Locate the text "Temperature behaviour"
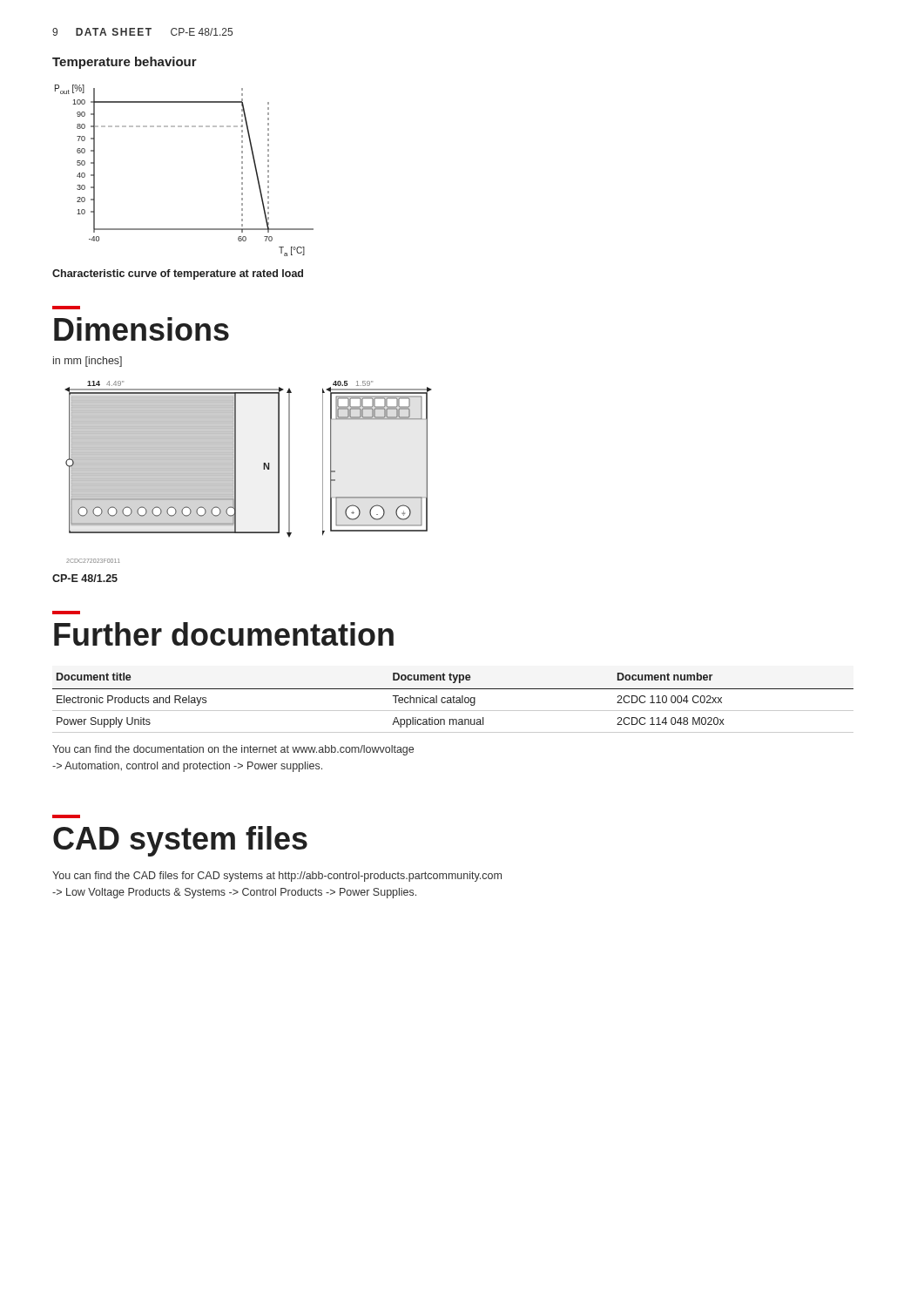The image size is (924, 1307). coord(124,61)
